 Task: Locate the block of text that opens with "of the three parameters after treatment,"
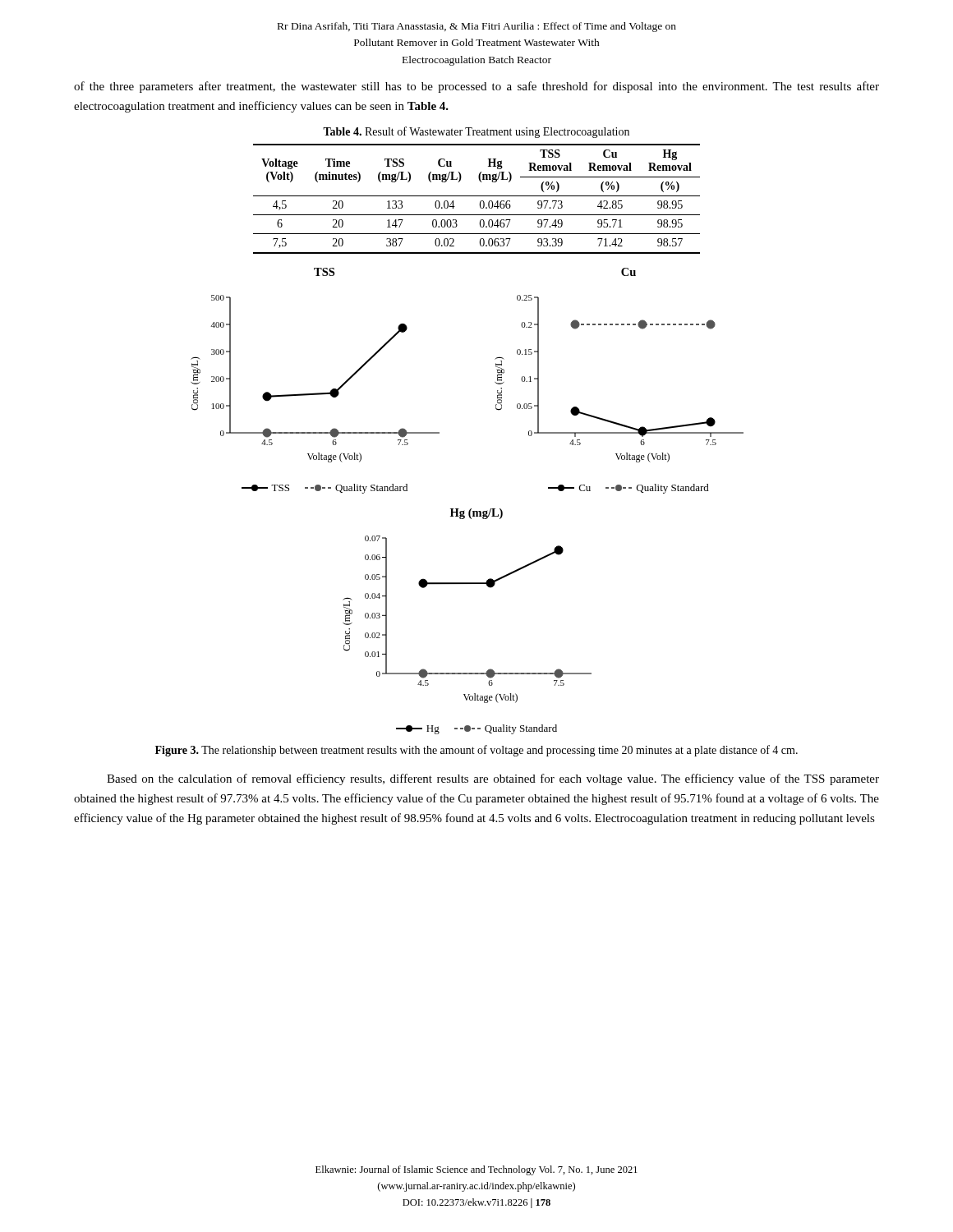pyautogui.click(x=476, y=96)
